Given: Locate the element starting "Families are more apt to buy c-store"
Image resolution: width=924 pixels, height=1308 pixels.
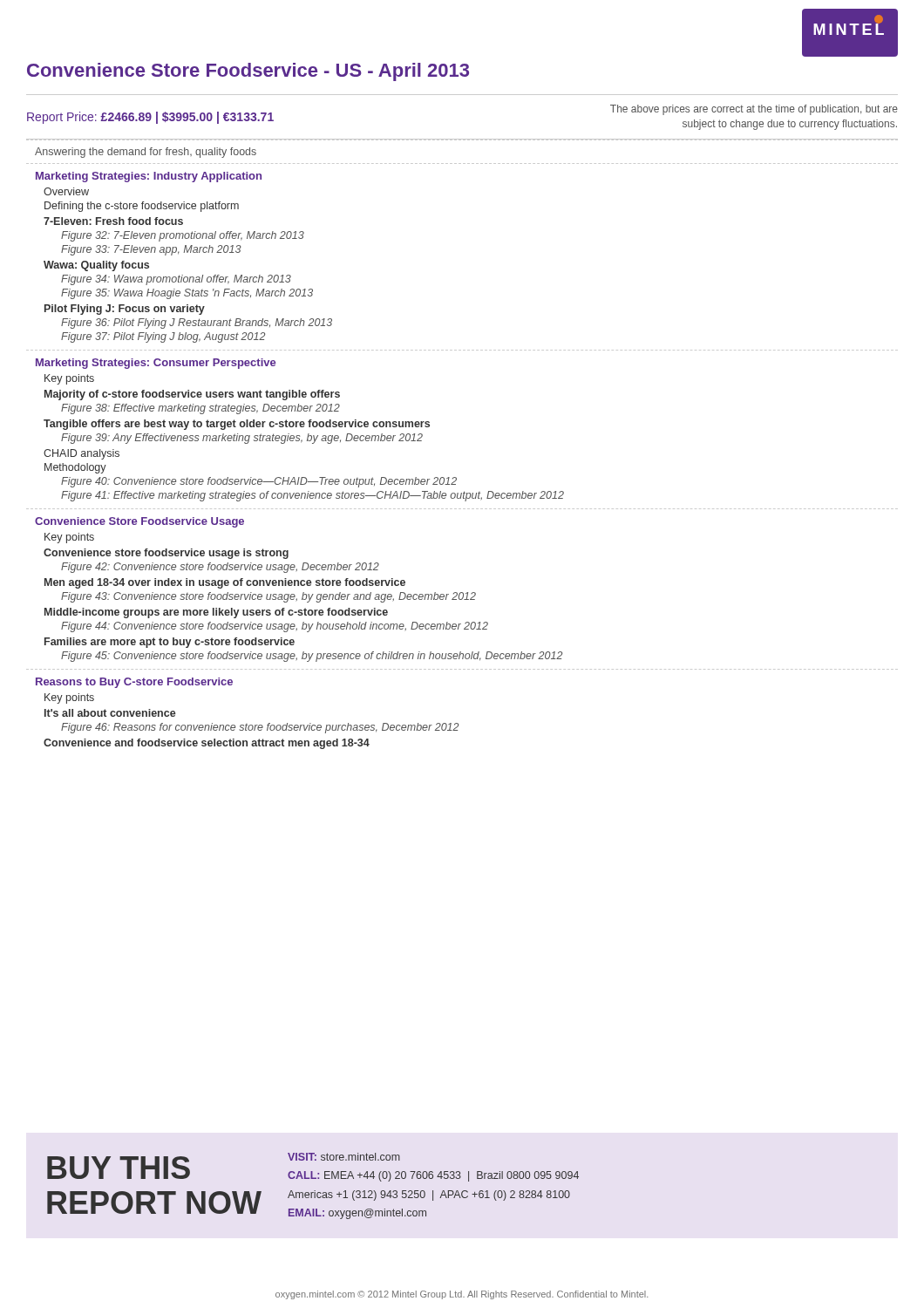Looking at the screenshot, I should tap(169, 642).
